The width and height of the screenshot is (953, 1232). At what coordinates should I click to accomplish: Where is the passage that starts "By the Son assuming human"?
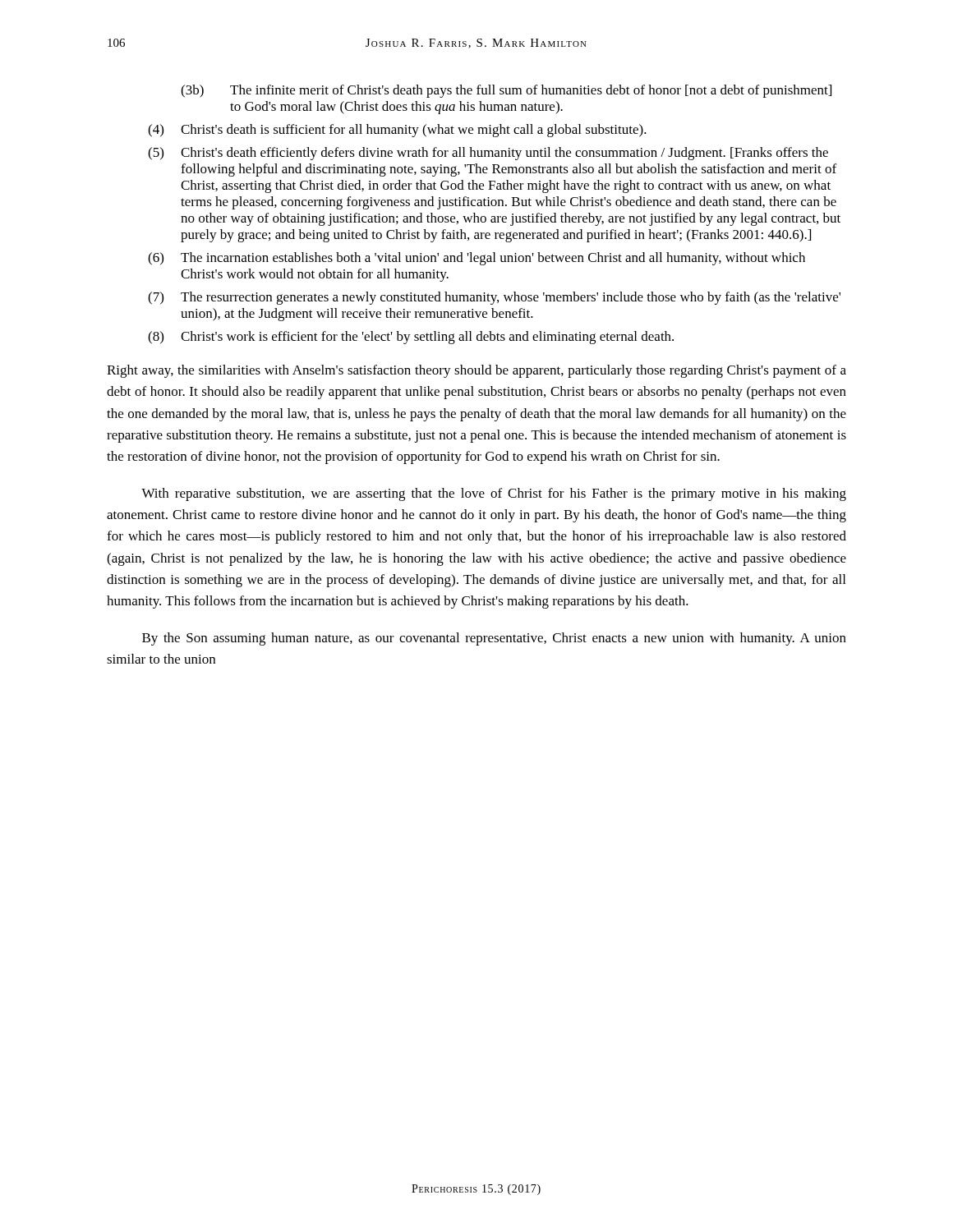[x=476, y=649]
